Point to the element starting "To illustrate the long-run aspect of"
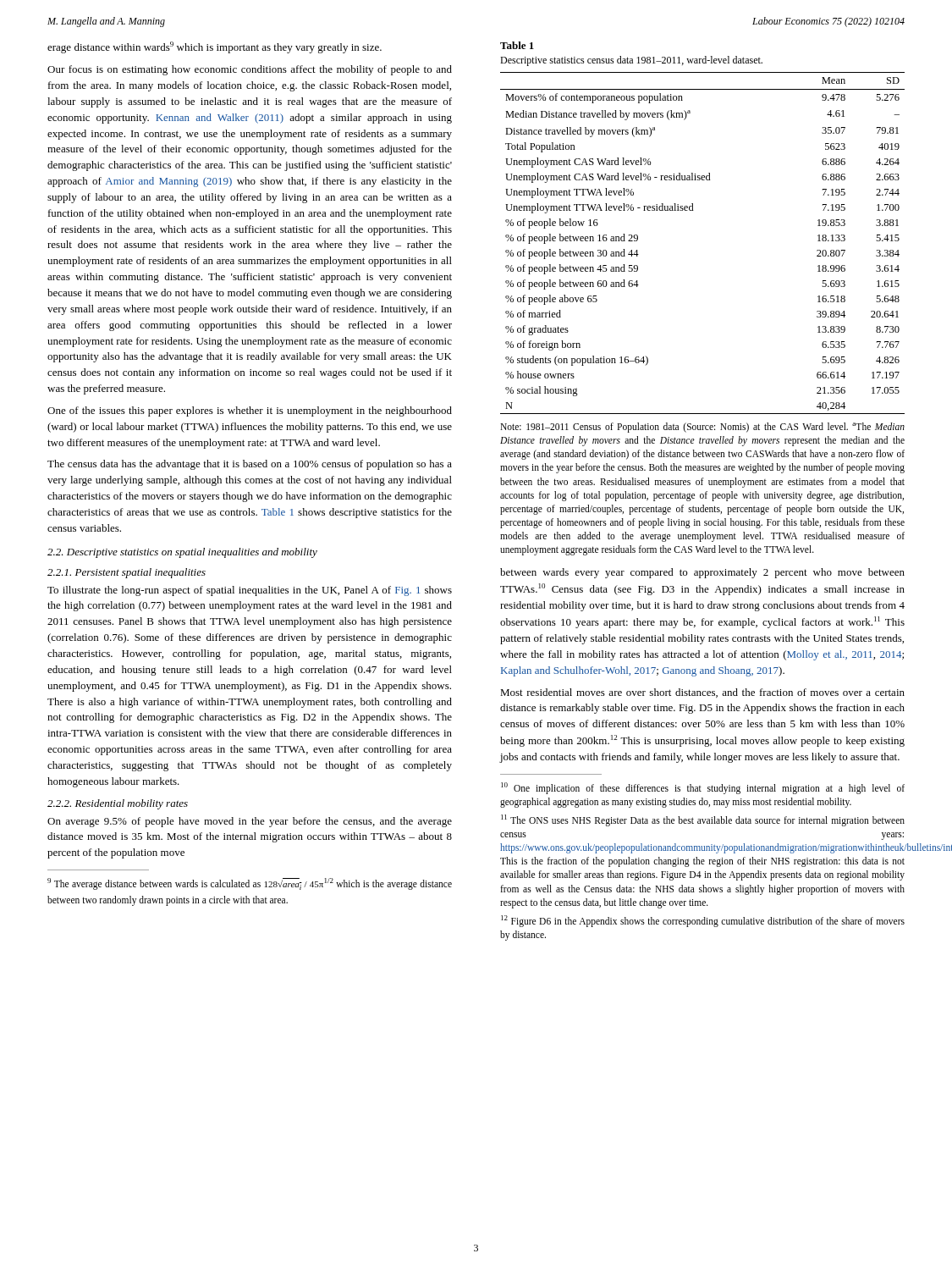This screenshot has height=1270, width=952. [x=250, y=686]
